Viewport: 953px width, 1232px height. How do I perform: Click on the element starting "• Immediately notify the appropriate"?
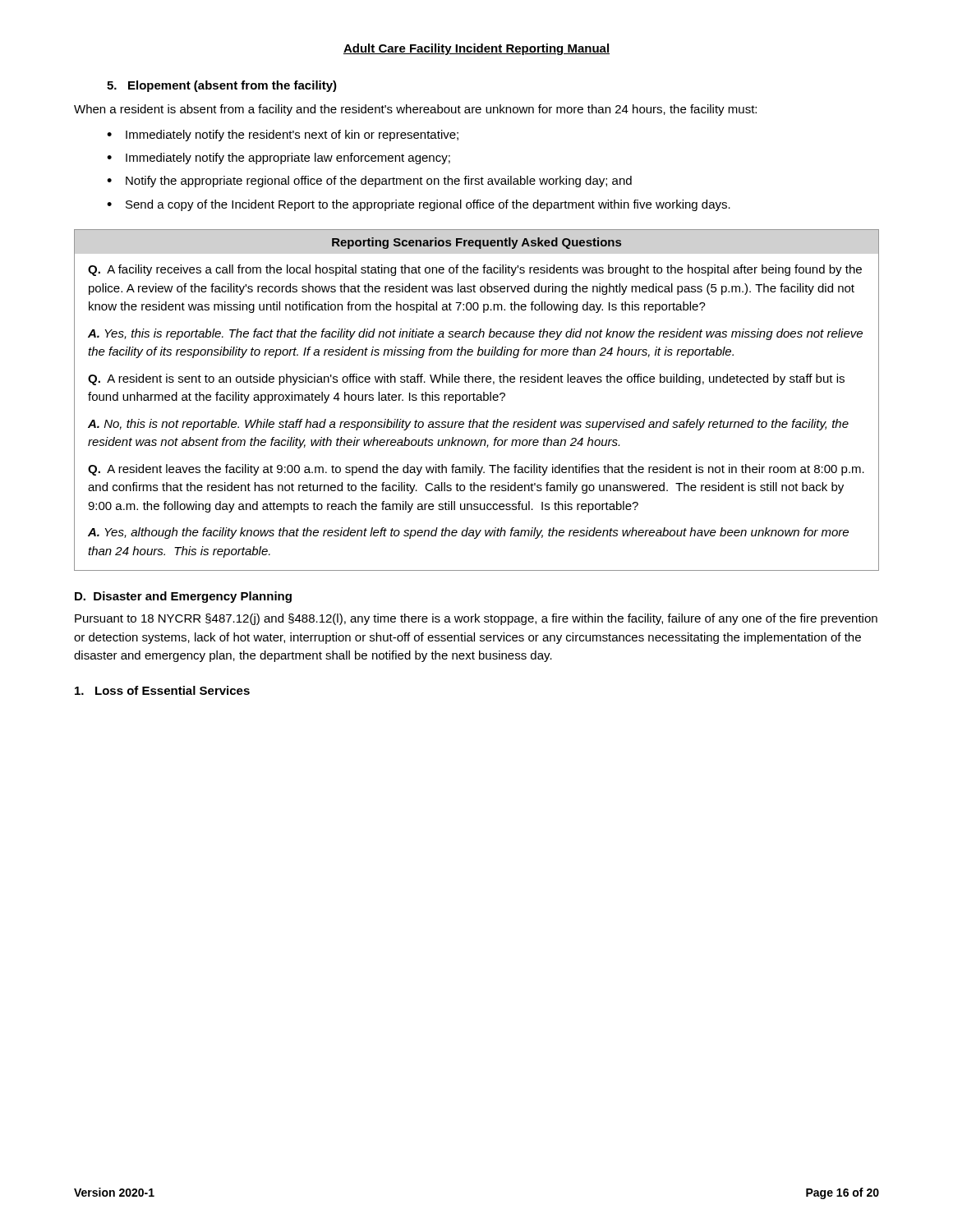(279, 158)
